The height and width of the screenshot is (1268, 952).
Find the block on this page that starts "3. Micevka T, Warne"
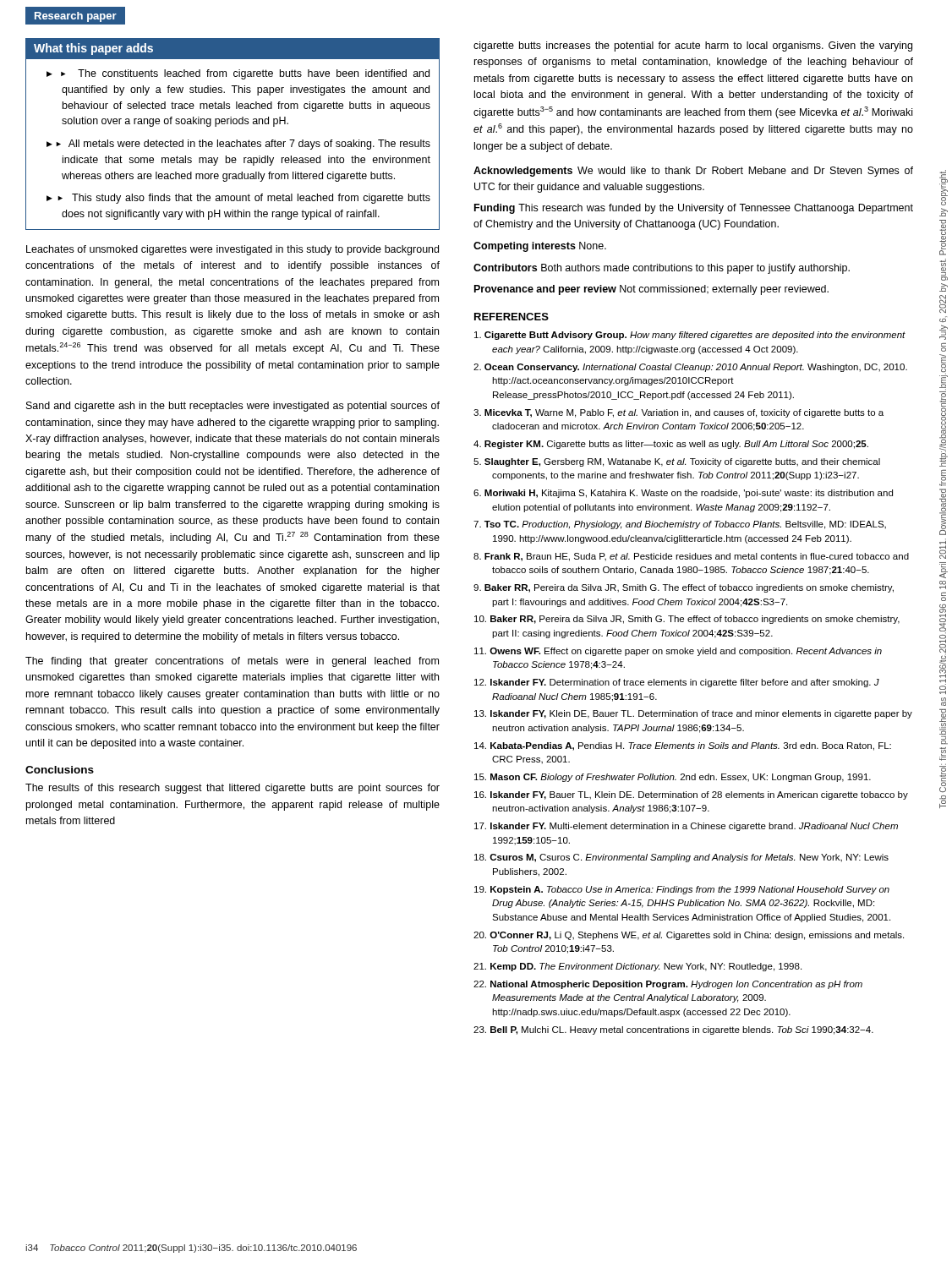coord(679,419)
